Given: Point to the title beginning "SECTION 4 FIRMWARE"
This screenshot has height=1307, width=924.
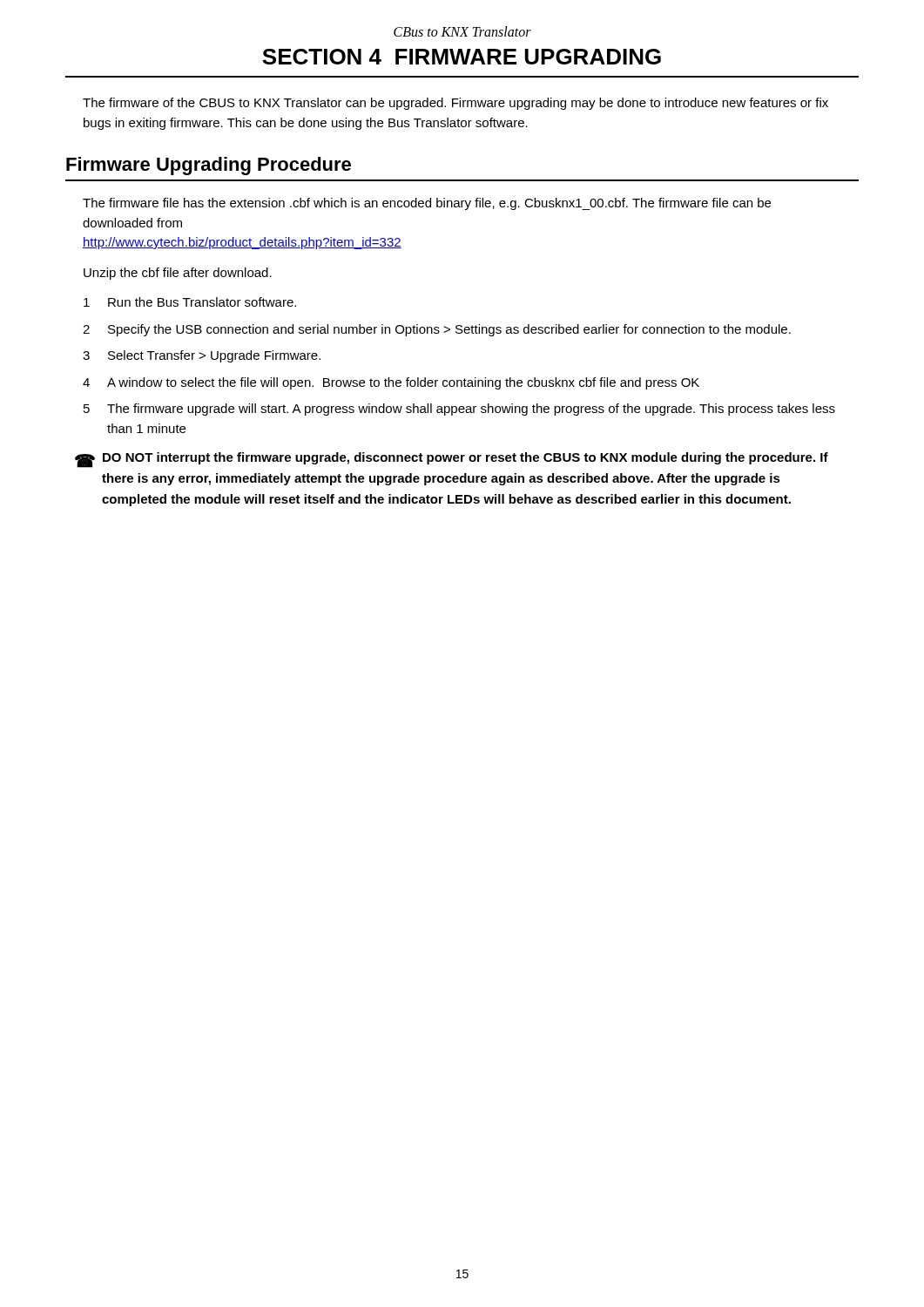Looking at the screenshot, I should pos(462,57).
